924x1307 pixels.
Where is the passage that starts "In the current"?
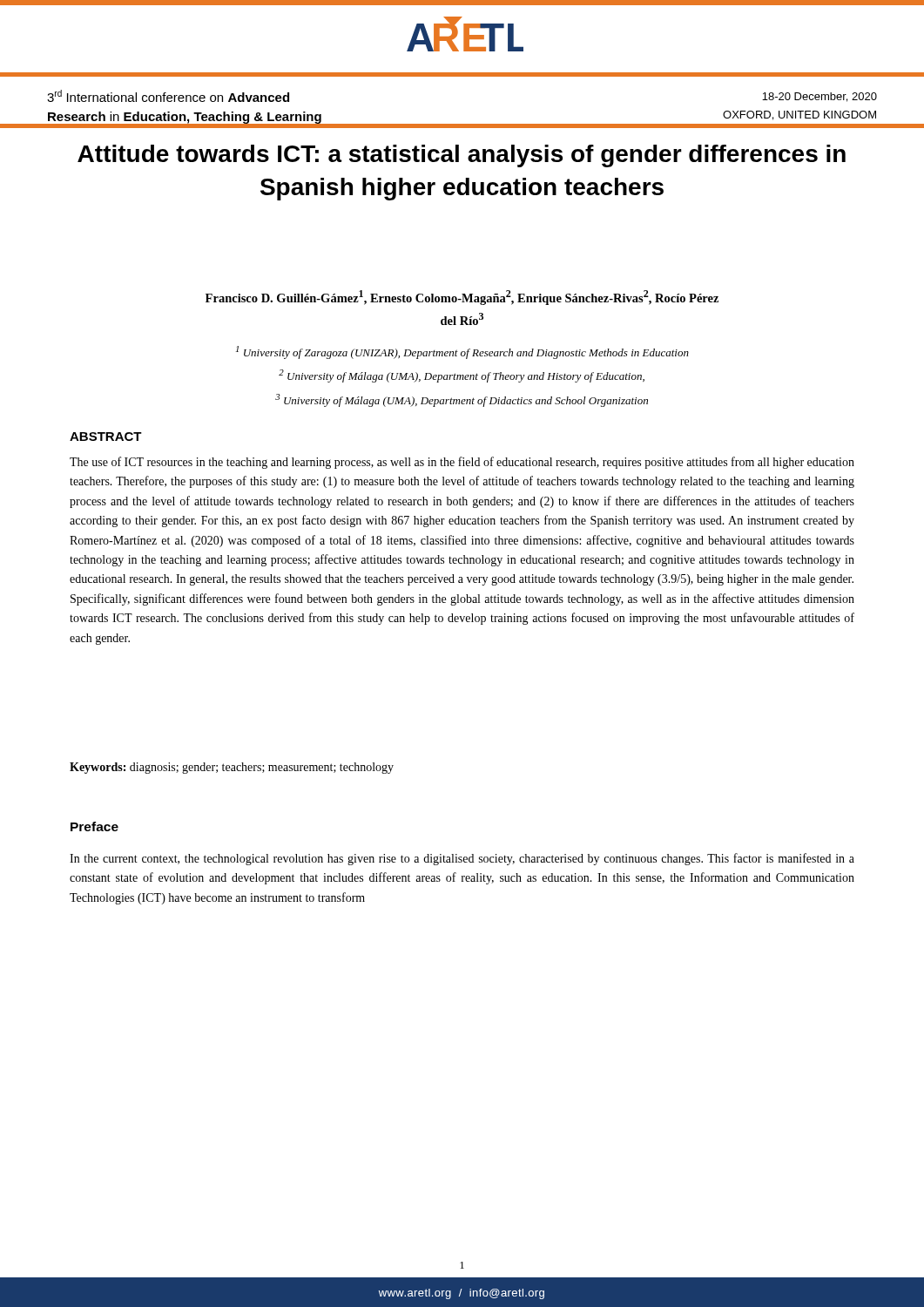(x=462, y=878)
